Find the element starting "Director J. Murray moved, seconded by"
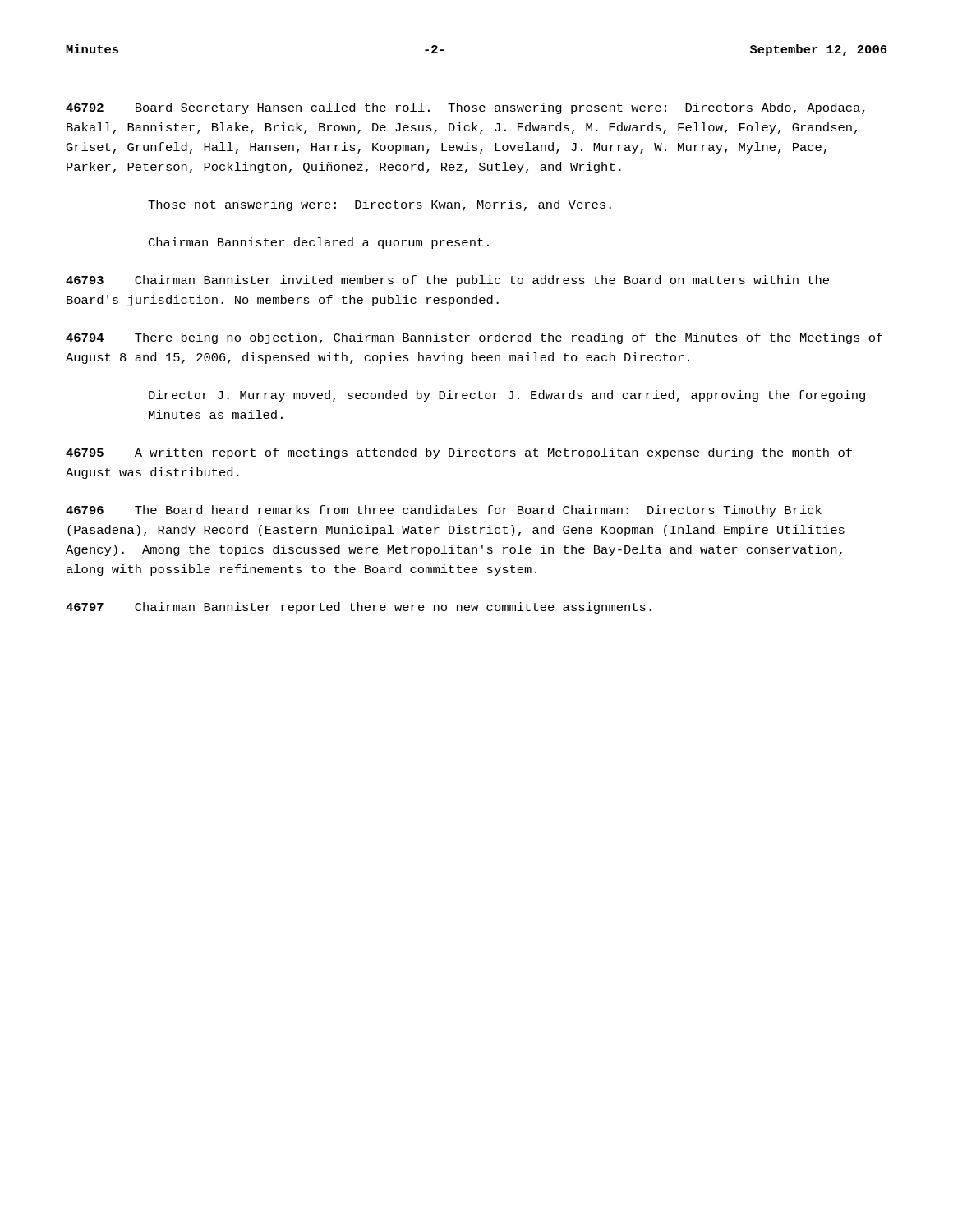This screenshot has height=1232, width=953. click(x=507, y=406)
